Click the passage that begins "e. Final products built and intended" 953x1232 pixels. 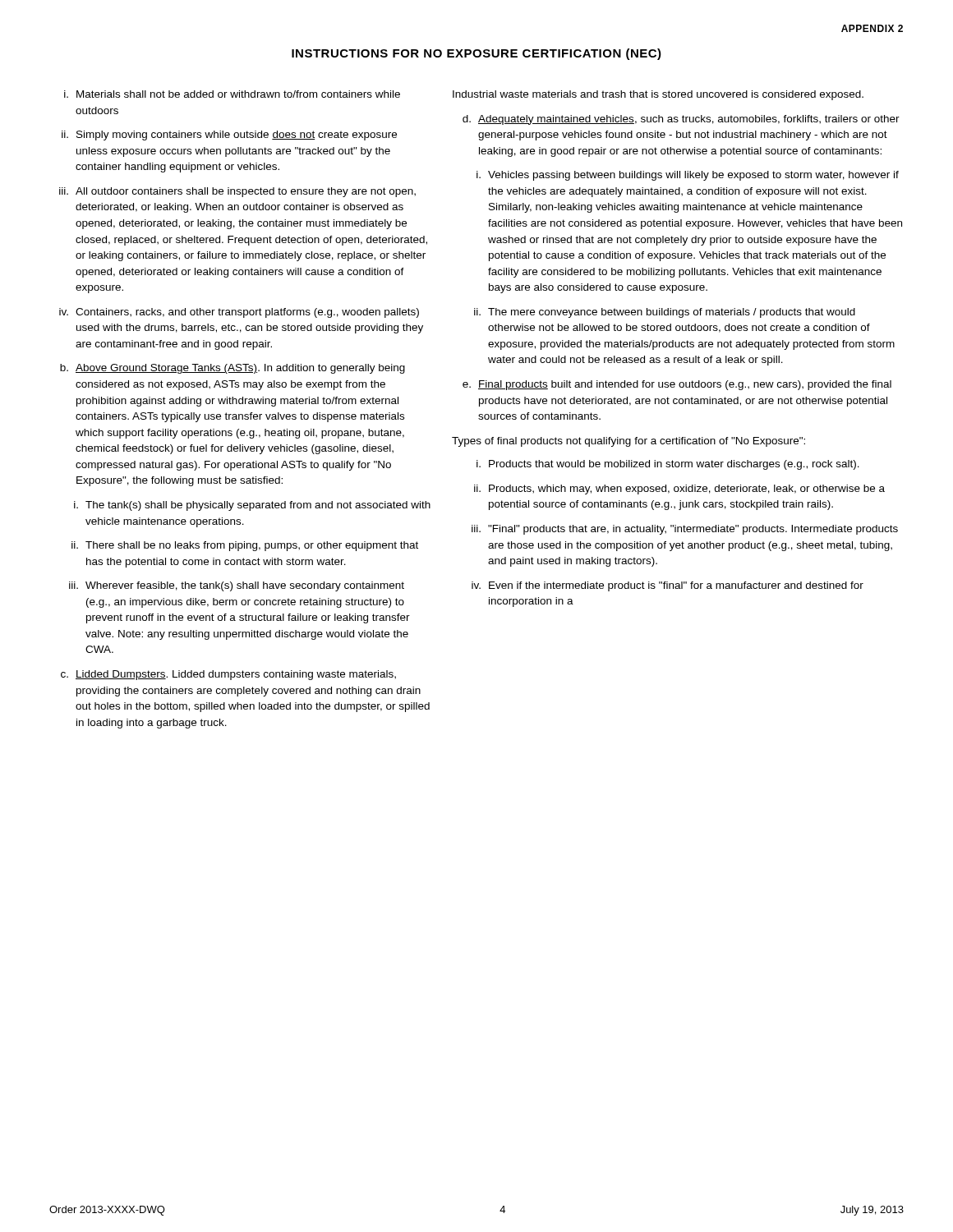tap(678, 400)
